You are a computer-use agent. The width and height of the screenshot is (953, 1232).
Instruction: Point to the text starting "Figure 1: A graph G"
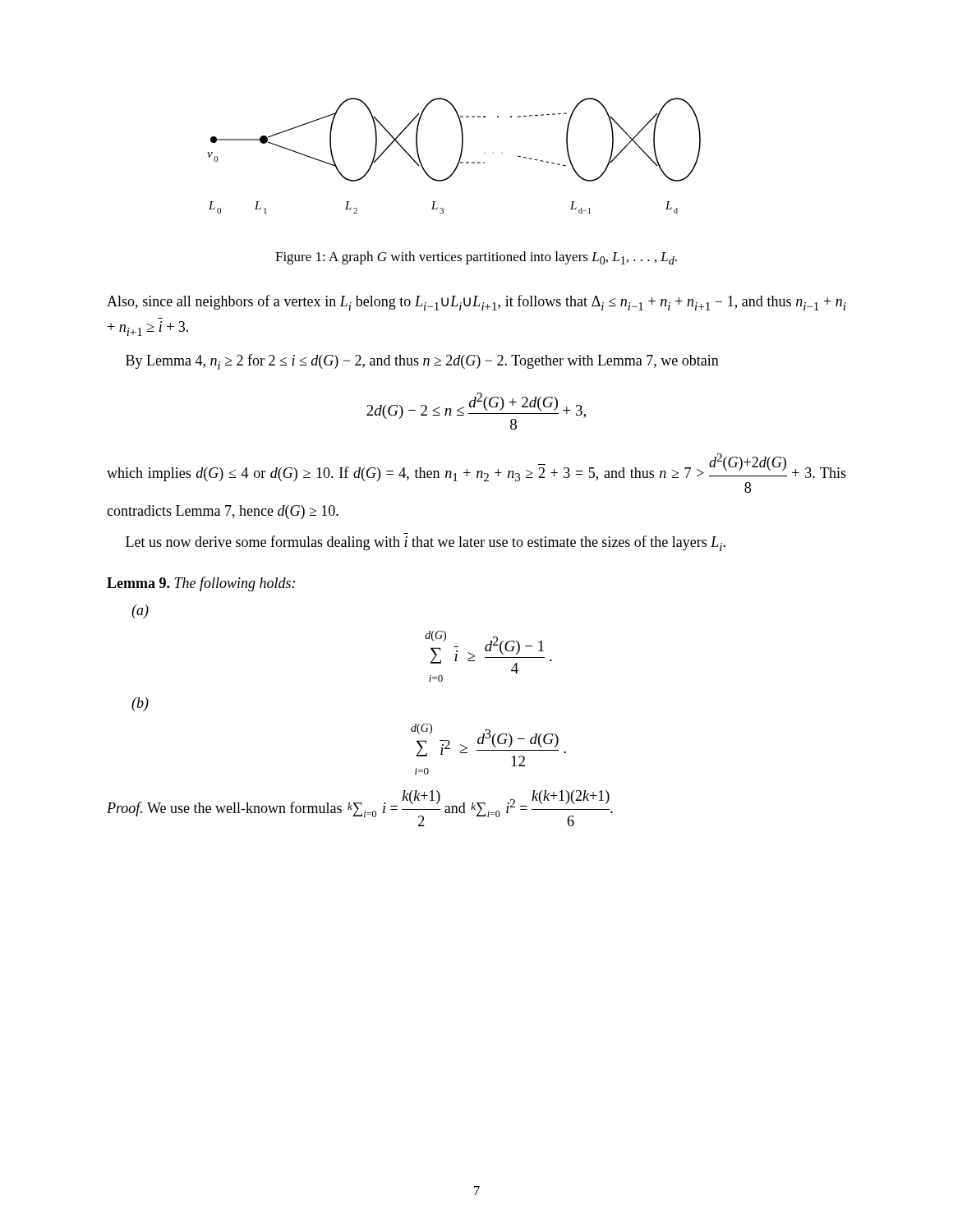[476, 258]
